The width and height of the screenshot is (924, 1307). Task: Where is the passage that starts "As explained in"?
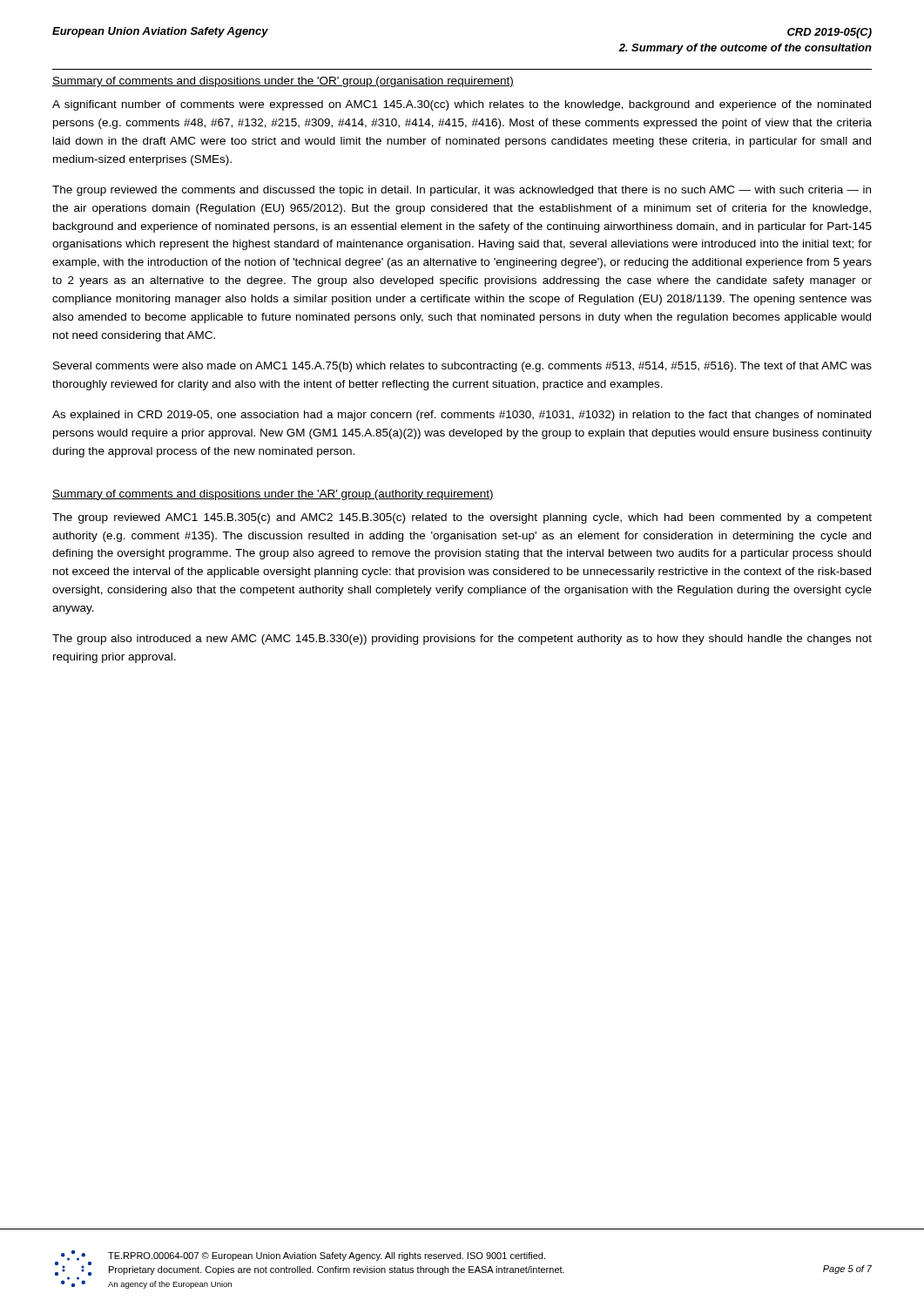click(x=462, y=432)
